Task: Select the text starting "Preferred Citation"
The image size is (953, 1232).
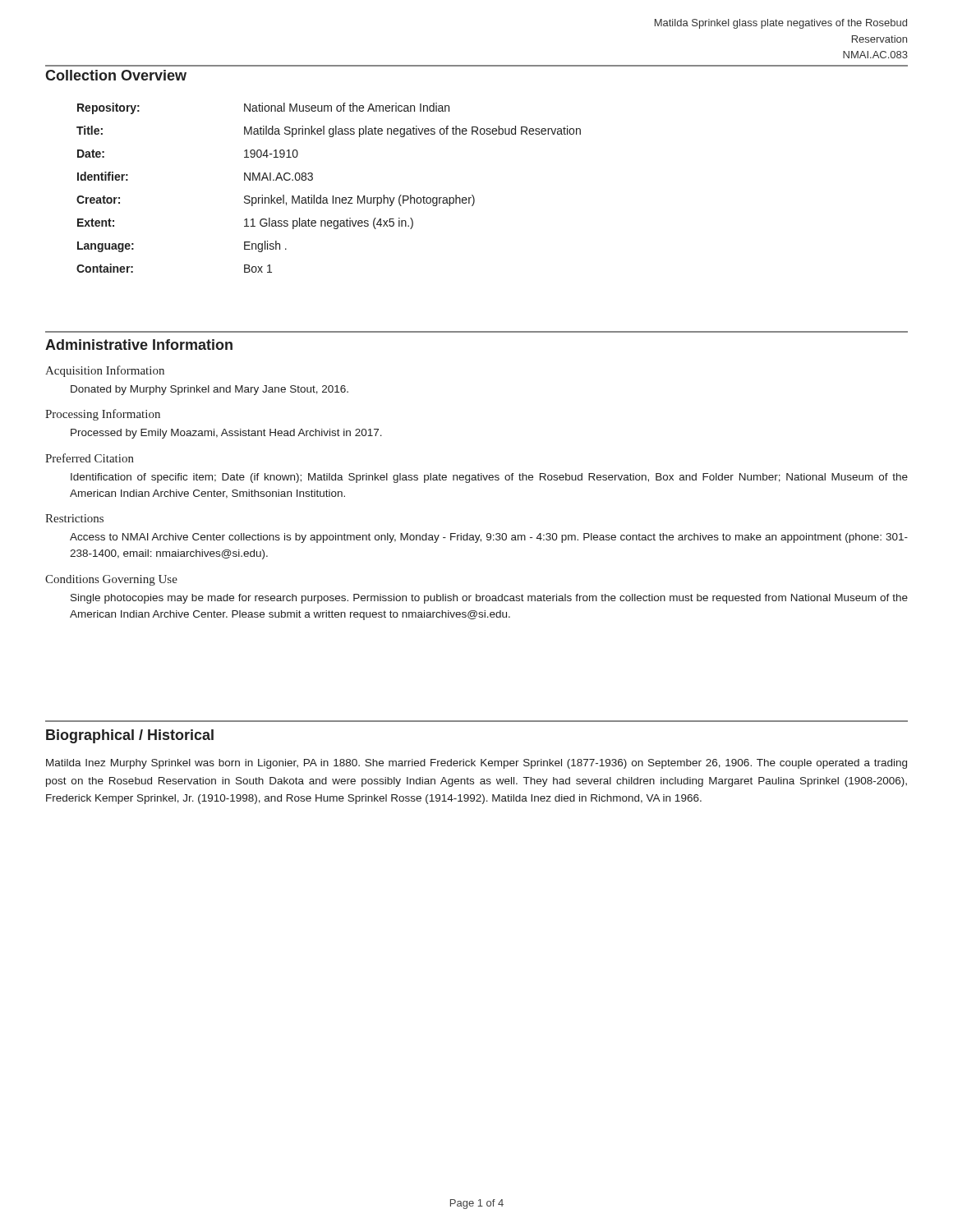Action: (x=90, y=458)
